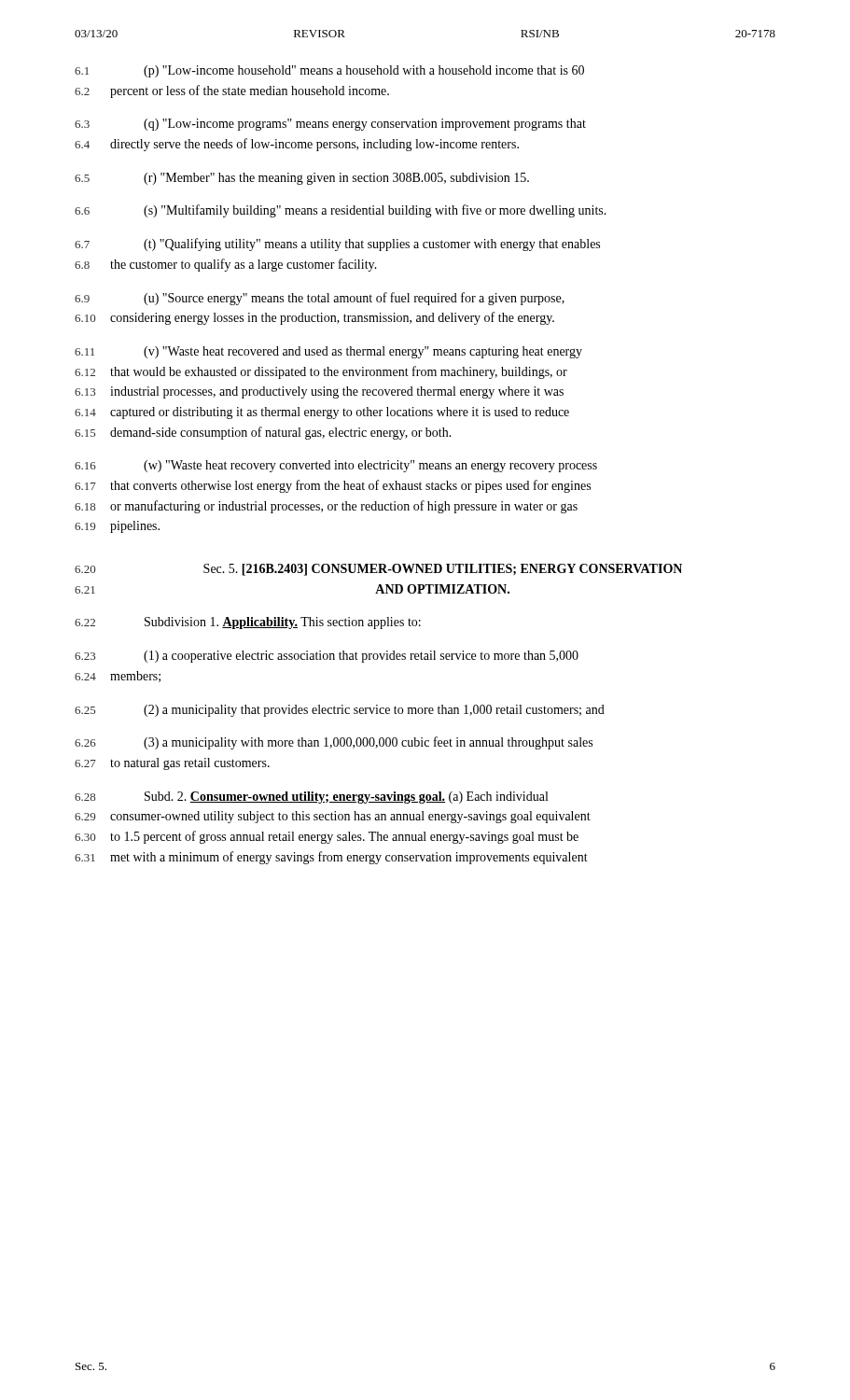
Task: Locate the text block with the text "22 Subdivision 1. Applicability. This section applies"
Action: [x=425, y=623]
